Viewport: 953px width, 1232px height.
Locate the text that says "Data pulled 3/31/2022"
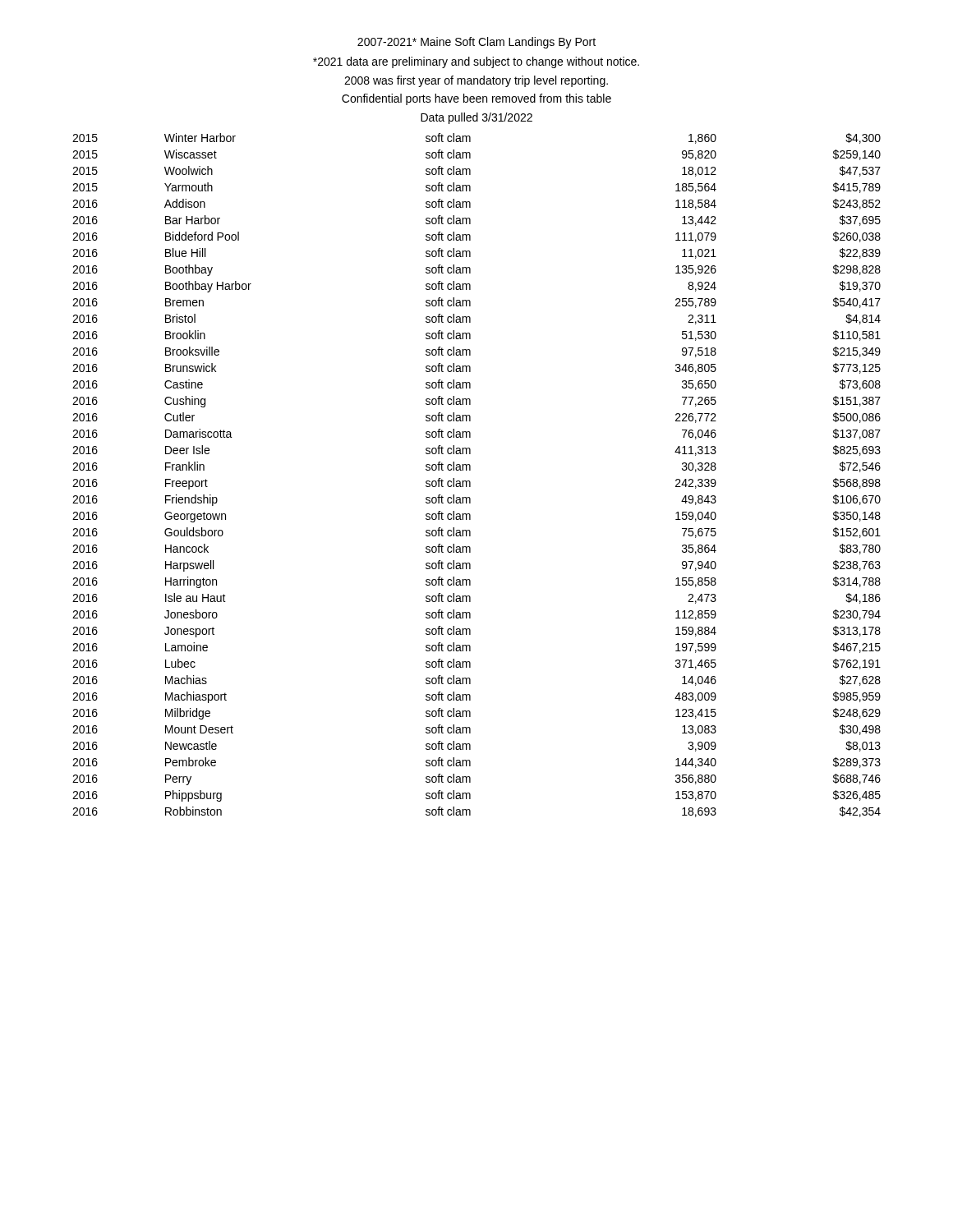point(476,117)
